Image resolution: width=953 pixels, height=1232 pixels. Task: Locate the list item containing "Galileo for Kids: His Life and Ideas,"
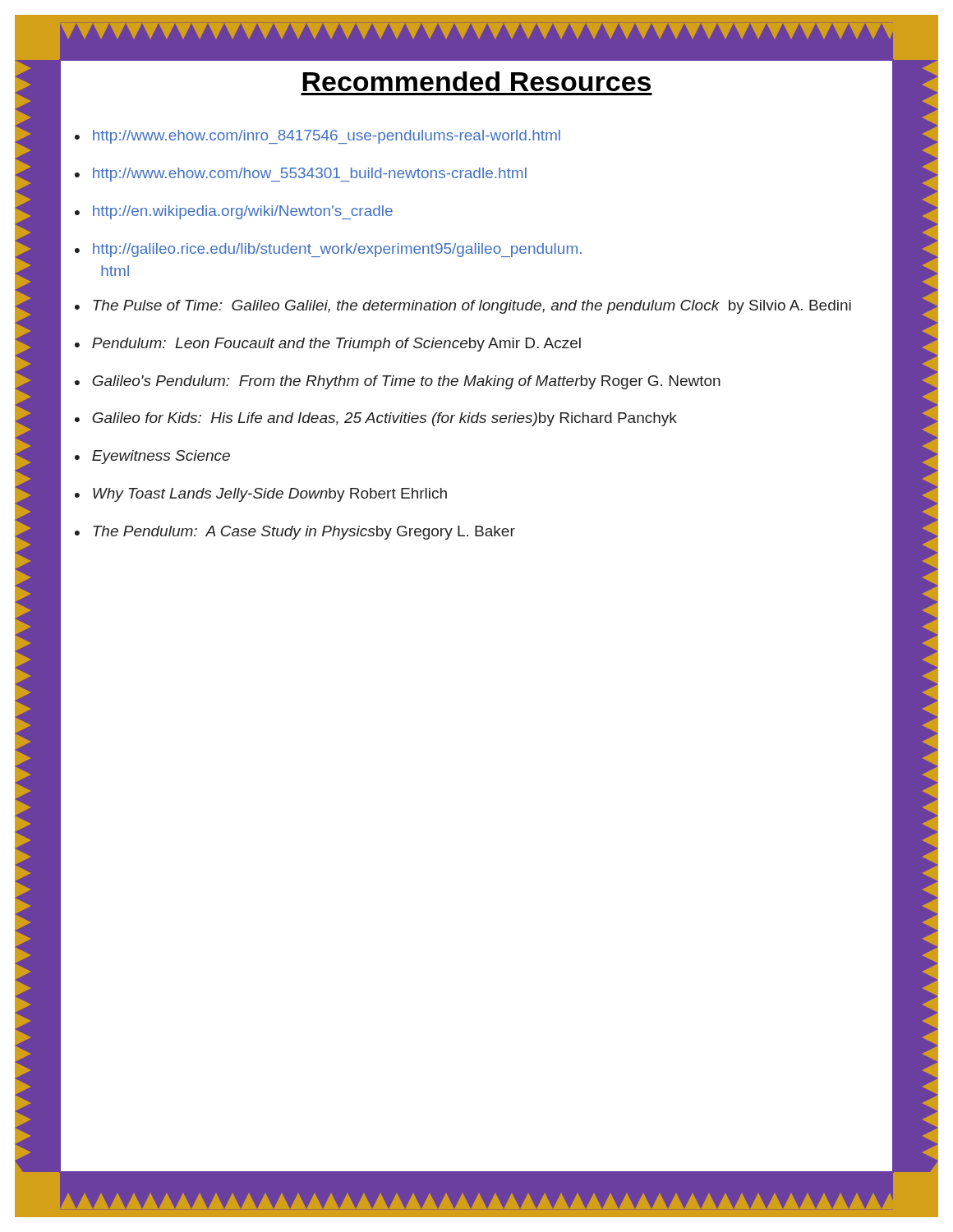click(x=384, y=418)
